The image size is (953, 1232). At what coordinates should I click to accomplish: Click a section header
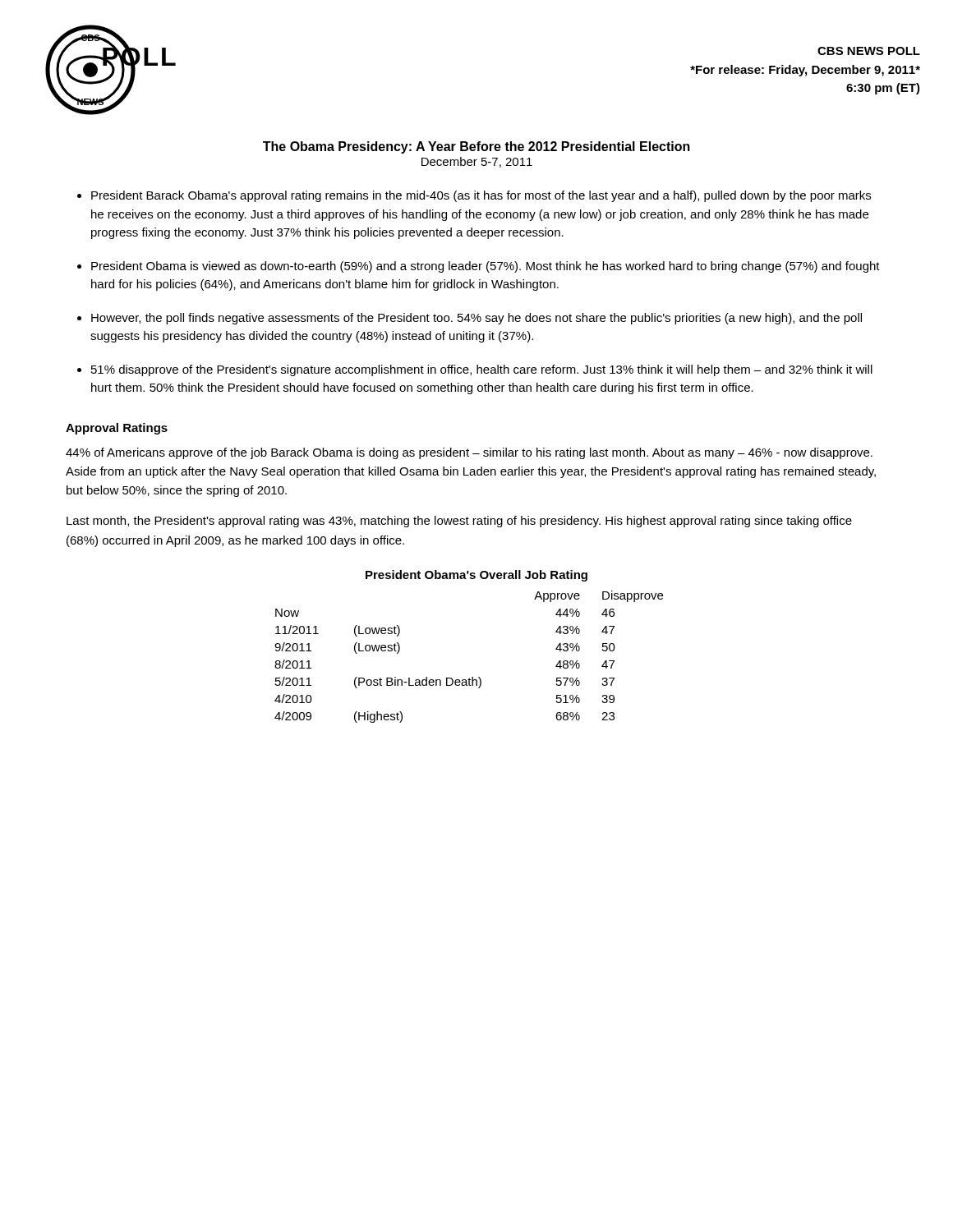[x=117, y=427]
